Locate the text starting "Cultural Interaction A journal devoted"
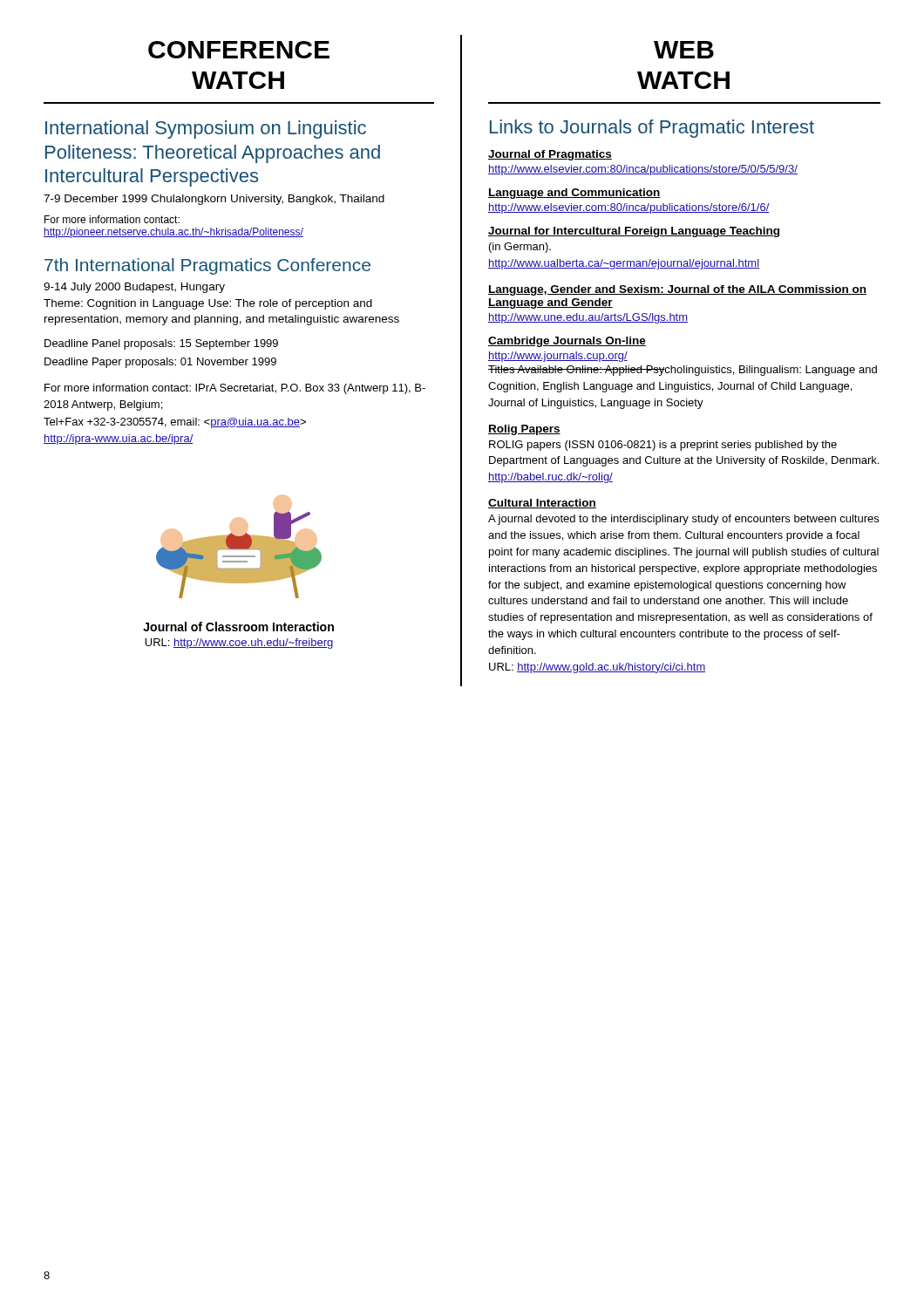The image size is (924, 1308). 684,586
